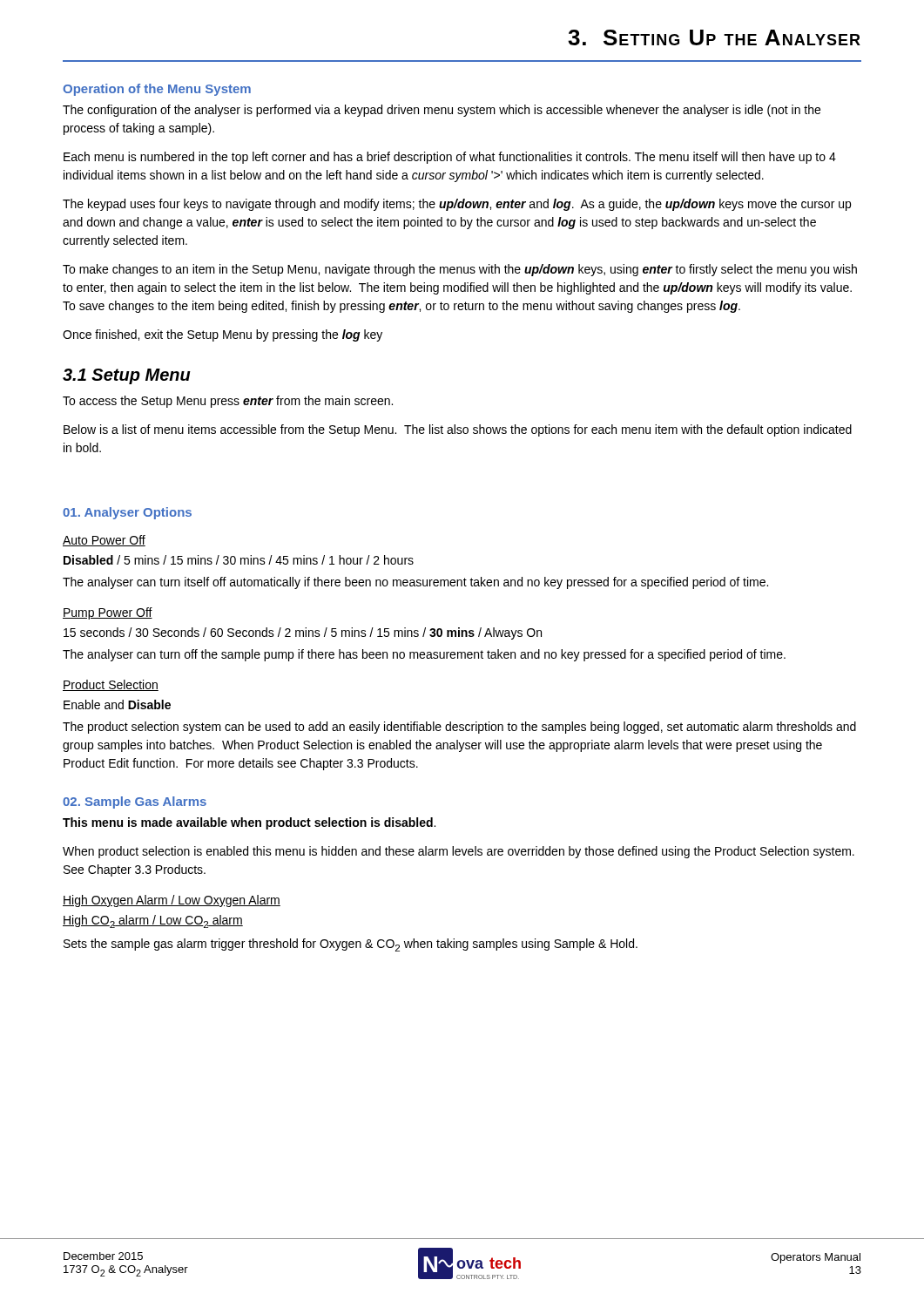Navigate to the text starting "Once finished, exit the Setup Menu"
924x1307 pixels.
coord(223,335)
